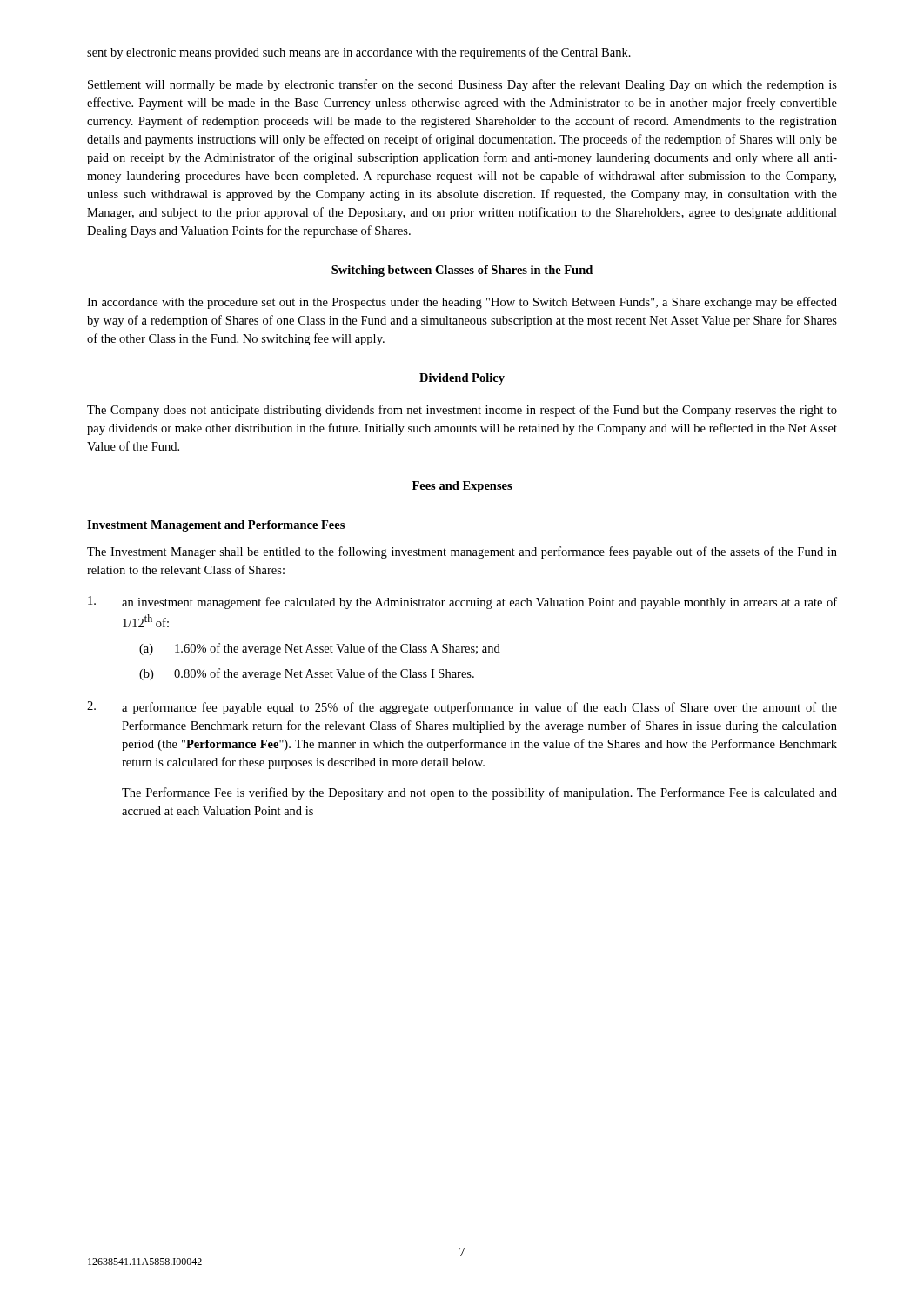This screenshot has height=1305, width=924.
Task: Select the passage starting "Dividend Policy"
Action: click(462, 378)
